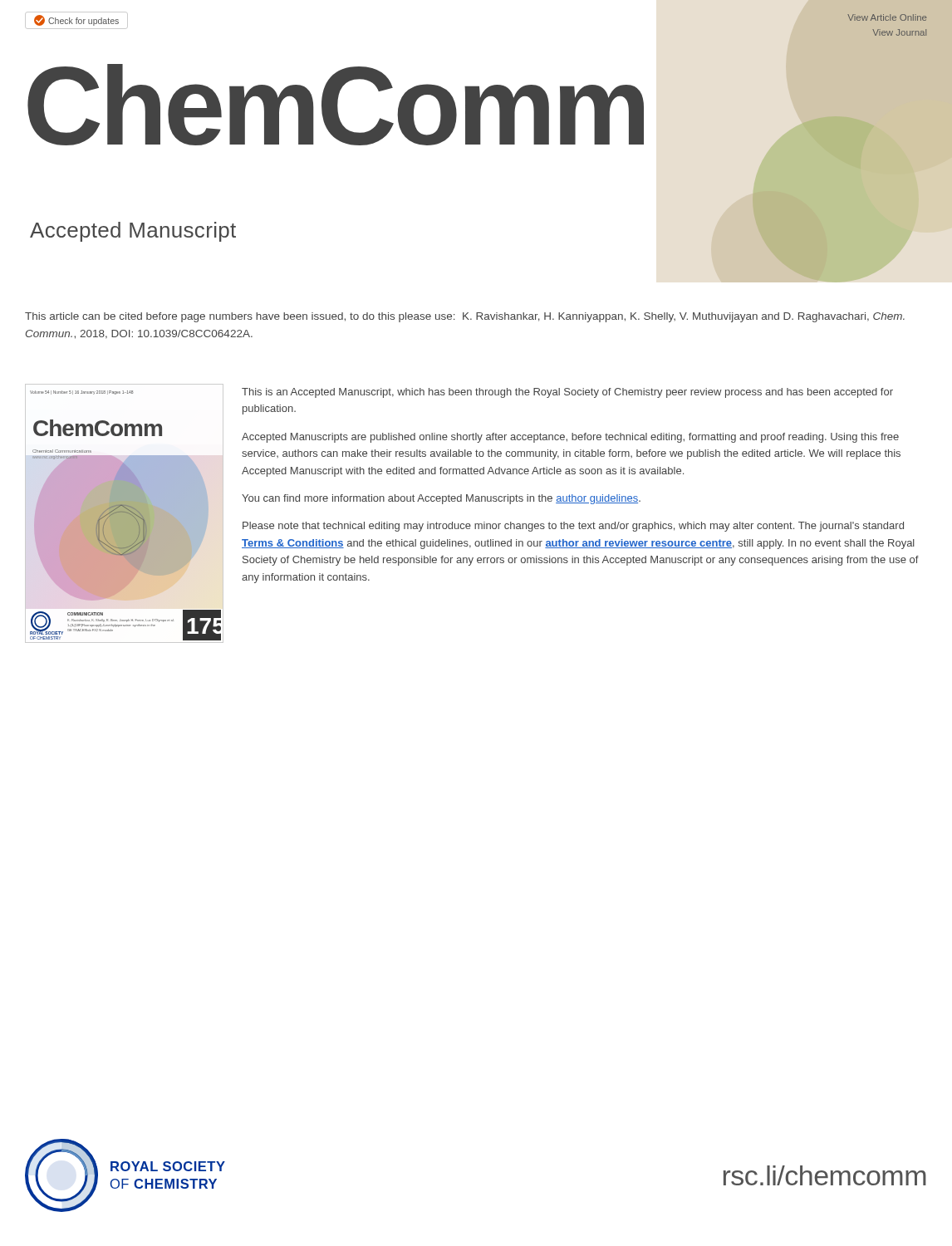The width and height of the screenshot is (952, 1246).
Task: Locate the logo
Action: coord(125,1175)
